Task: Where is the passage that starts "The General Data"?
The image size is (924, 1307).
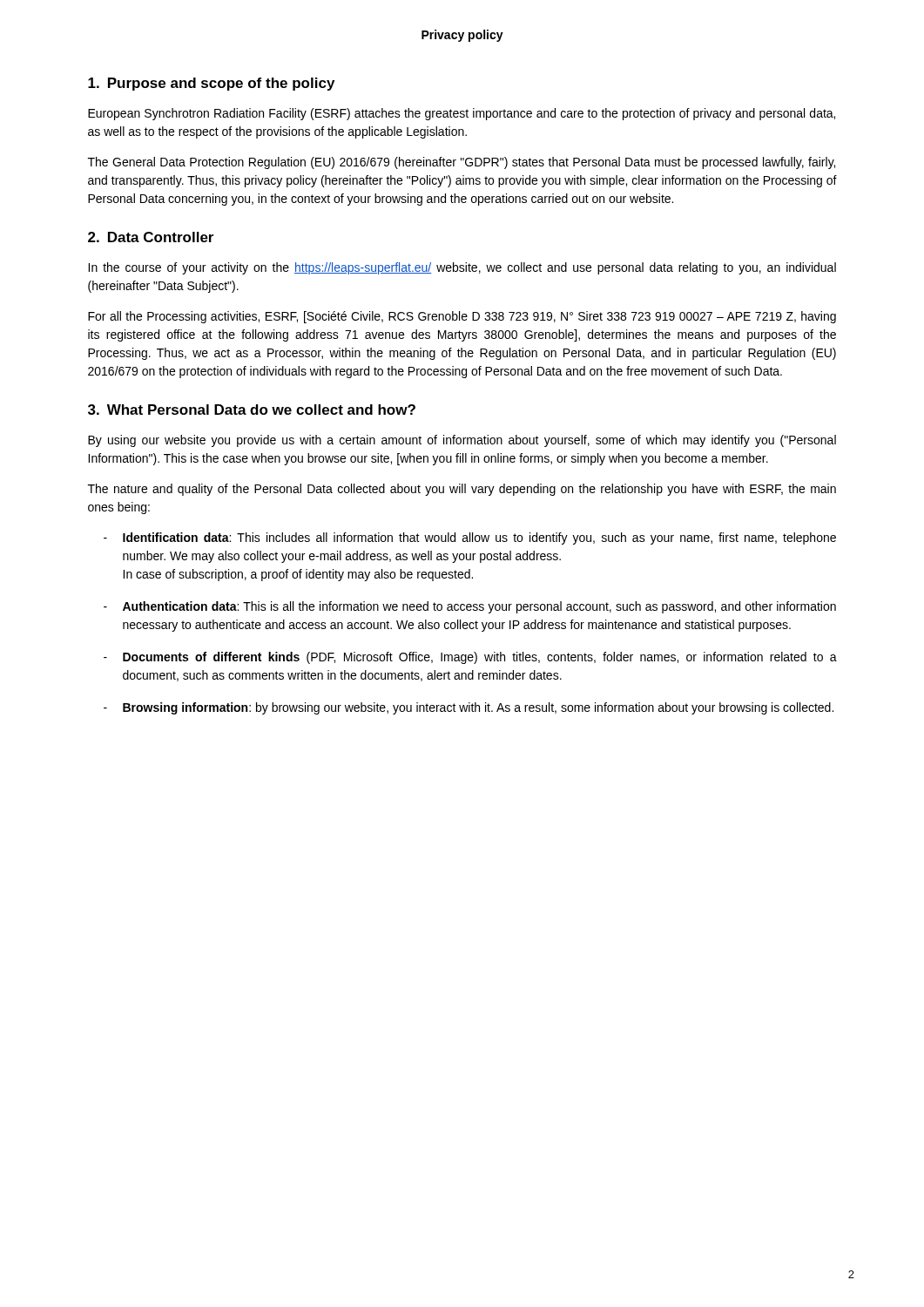Action: [462, 181]
